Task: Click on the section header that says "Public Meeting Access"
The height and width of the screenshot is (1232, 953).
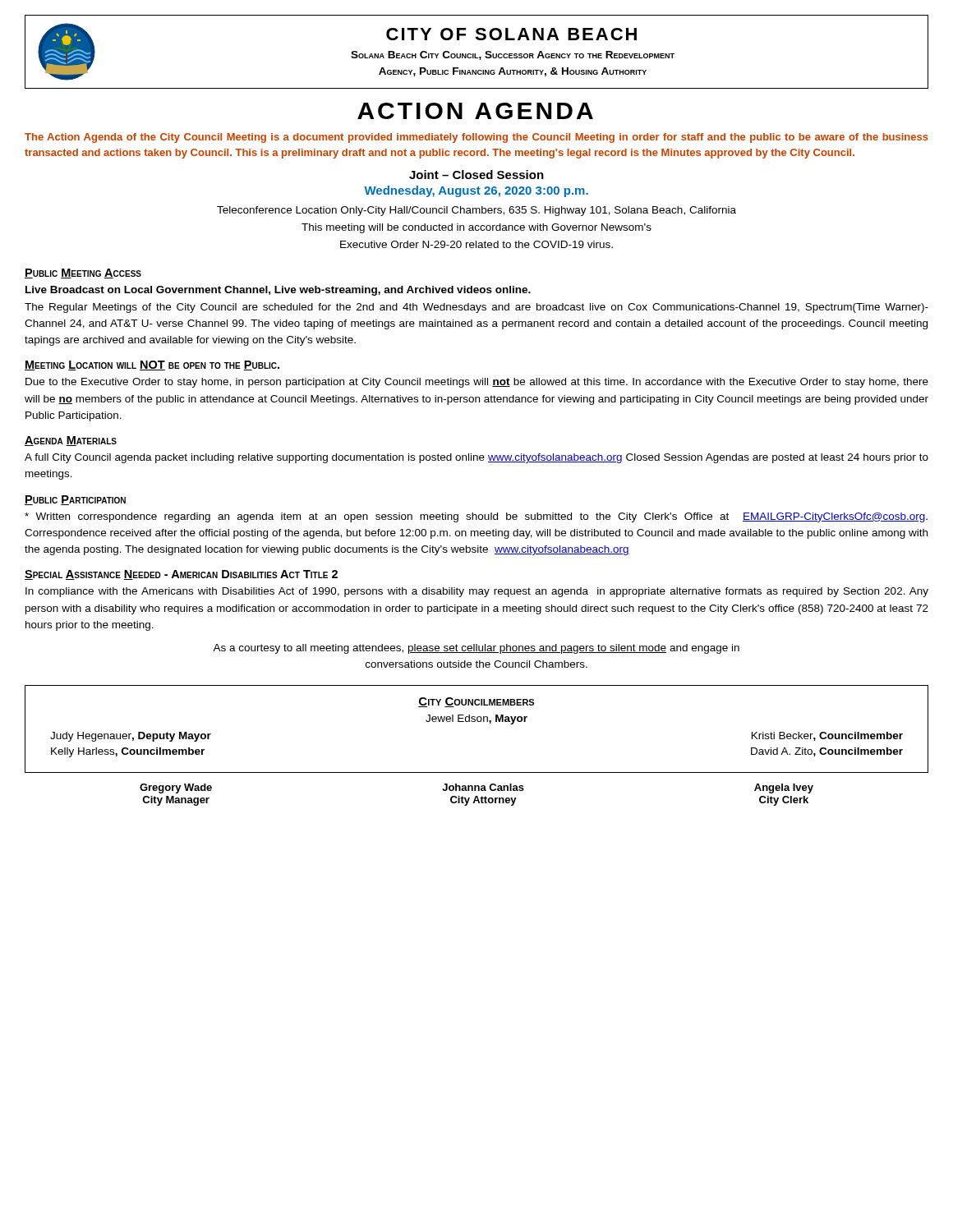Action: [83, 274]
